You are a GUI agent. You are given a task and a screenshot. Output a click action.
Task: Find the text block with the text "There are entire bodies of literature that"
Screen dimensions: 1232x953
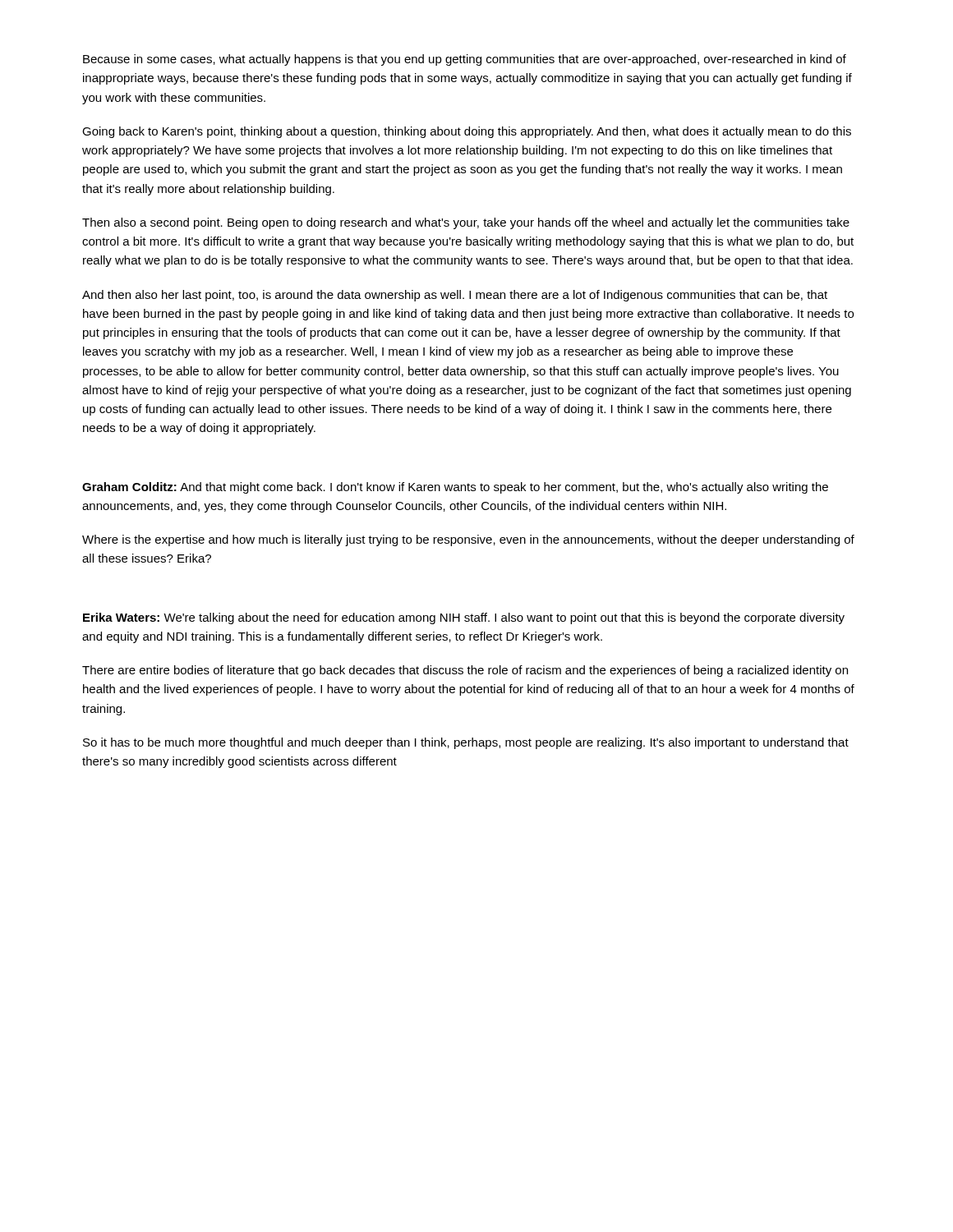click(468, 689)
